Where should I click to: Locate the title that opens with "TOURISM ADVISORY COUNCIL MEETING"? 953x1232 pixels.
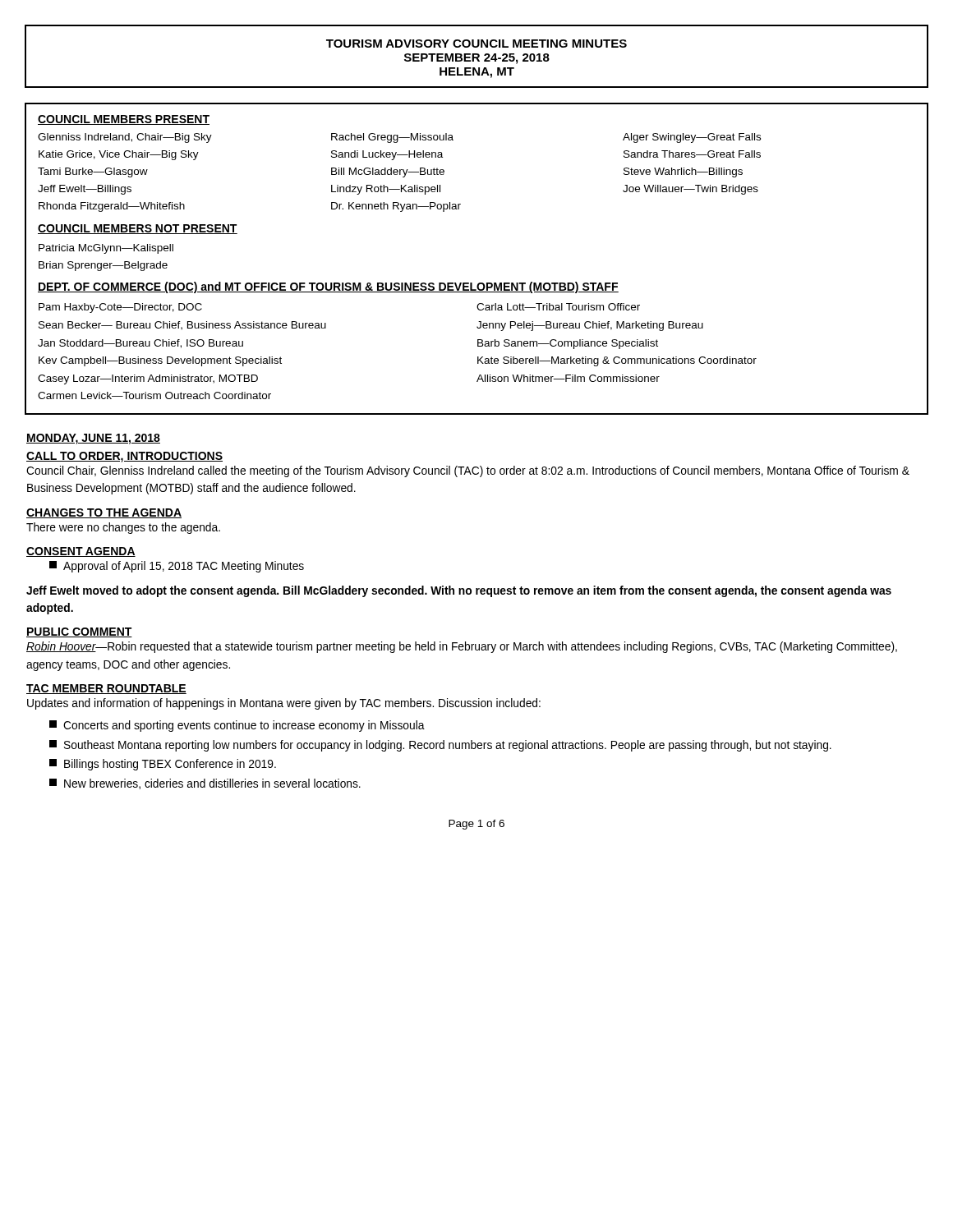point(476,57)
